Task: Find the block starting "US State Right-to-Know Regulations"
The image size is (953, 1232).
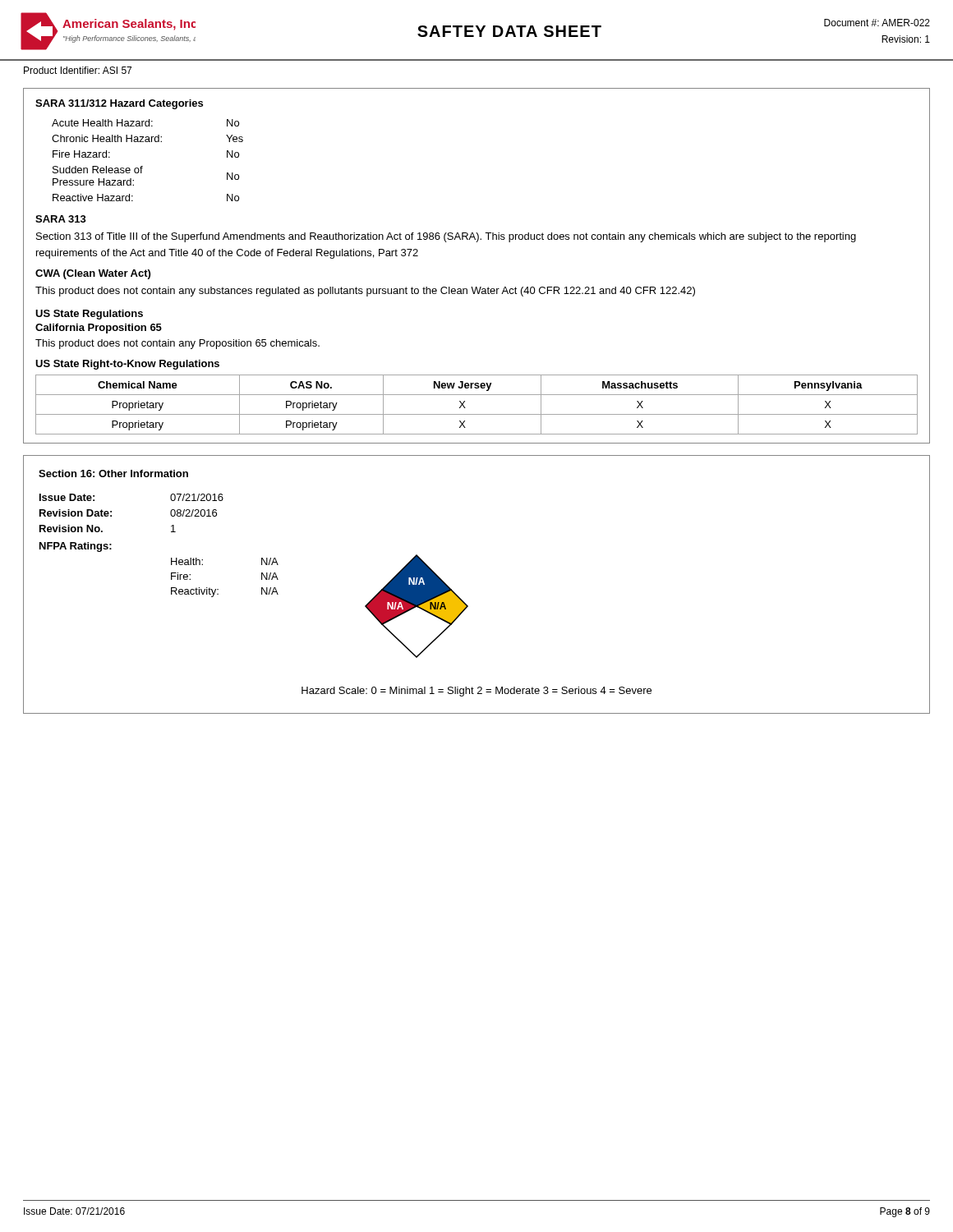Action: tap(128, 363)
